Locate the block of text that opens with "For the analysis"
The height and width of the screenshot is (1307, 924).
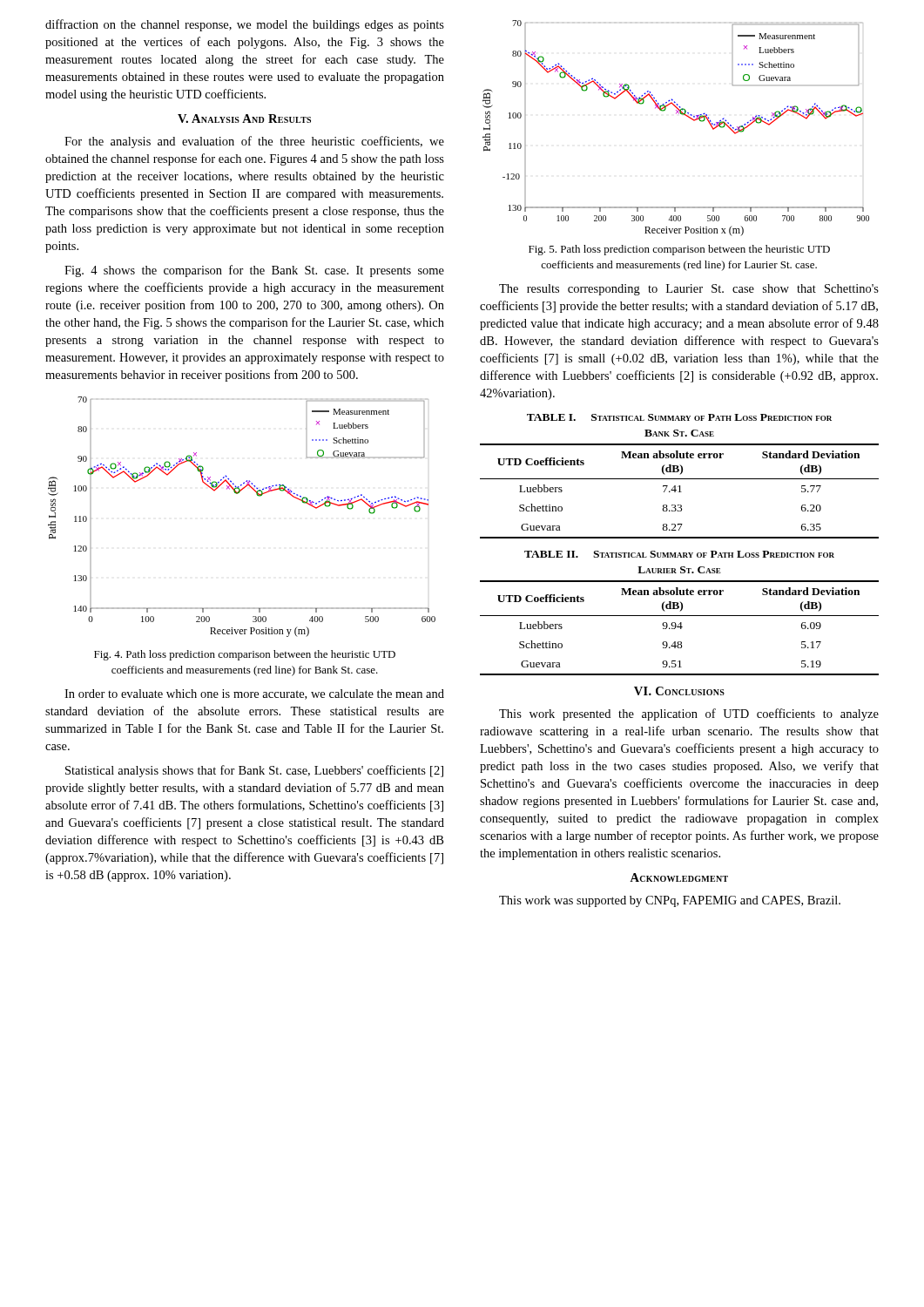pos(245,193)
